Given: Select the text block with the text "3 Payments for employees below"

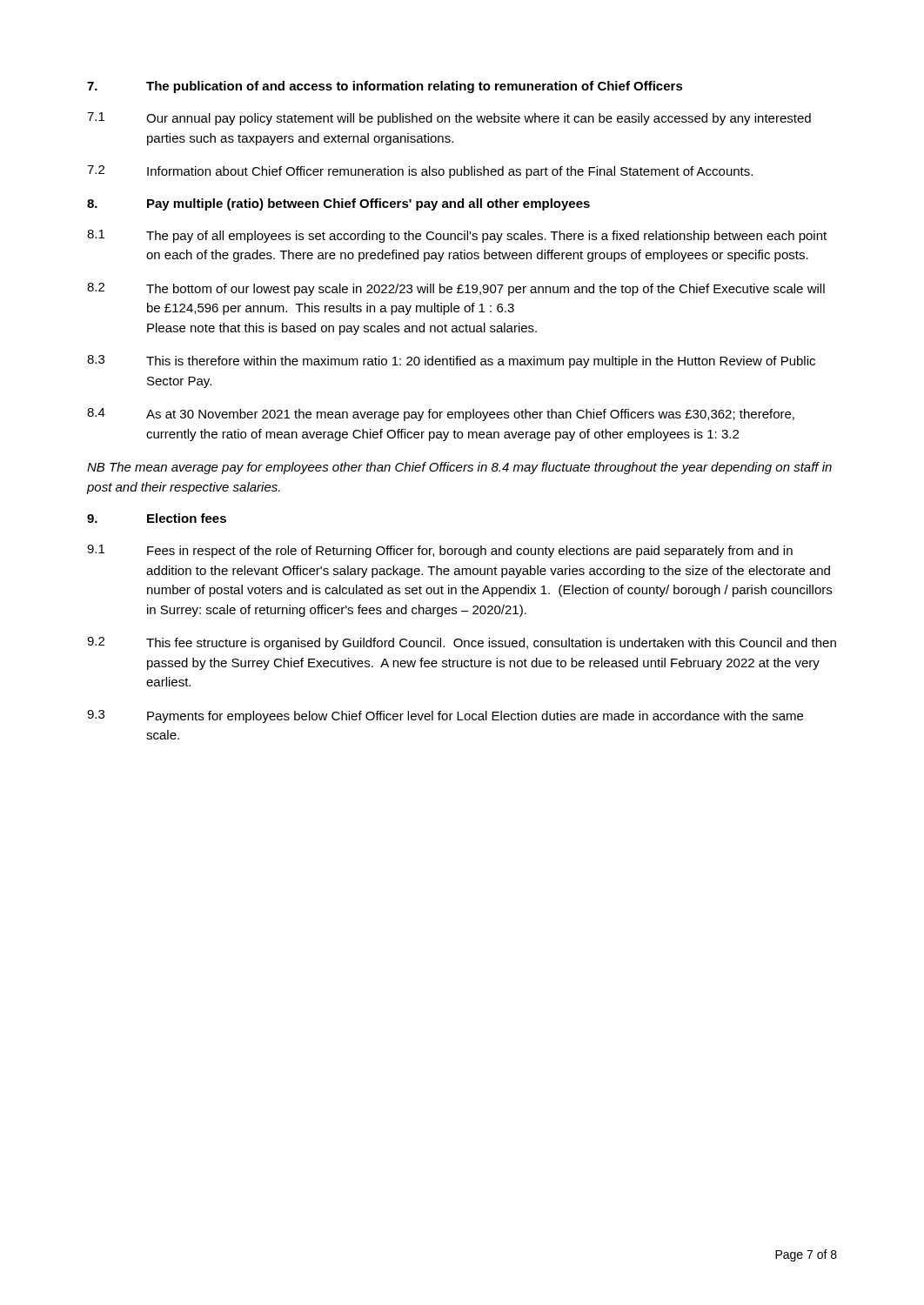Looking at the screenshot, I should click(462, 726).
